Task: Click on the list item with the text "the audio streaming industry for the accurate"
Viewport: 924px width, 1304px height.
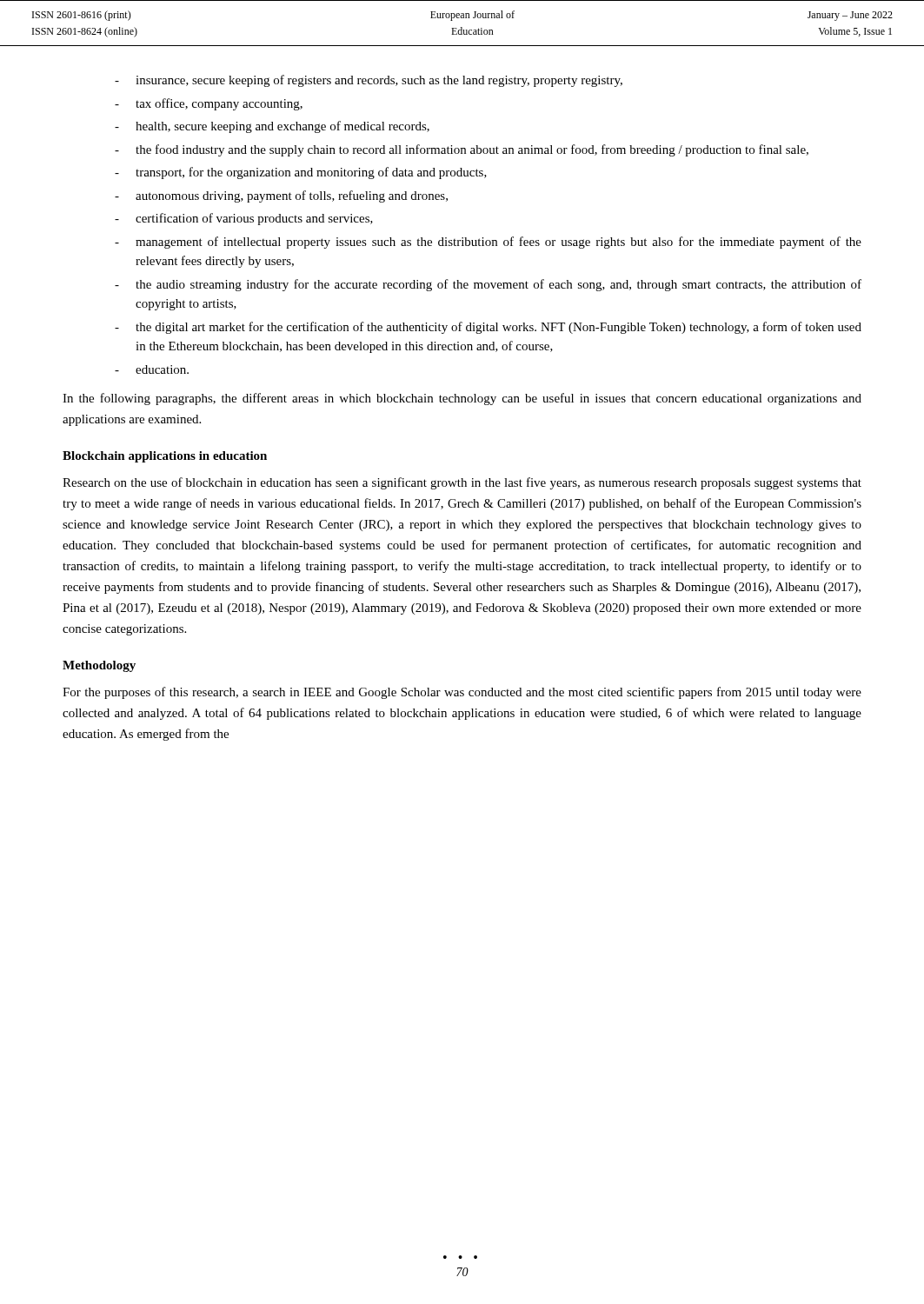Action: (499, 294)
